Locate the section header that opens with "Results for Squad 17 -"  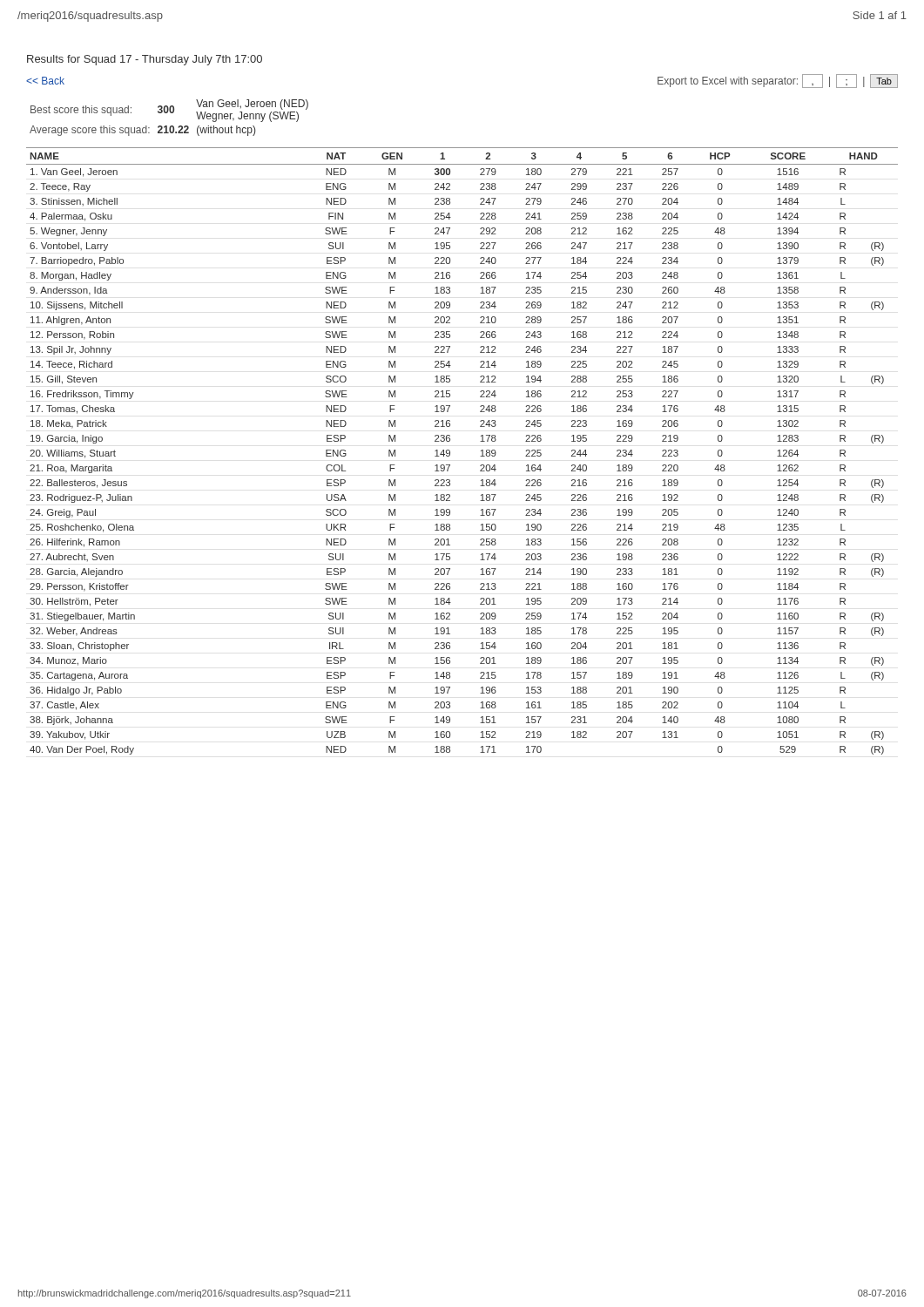[144, 59]
